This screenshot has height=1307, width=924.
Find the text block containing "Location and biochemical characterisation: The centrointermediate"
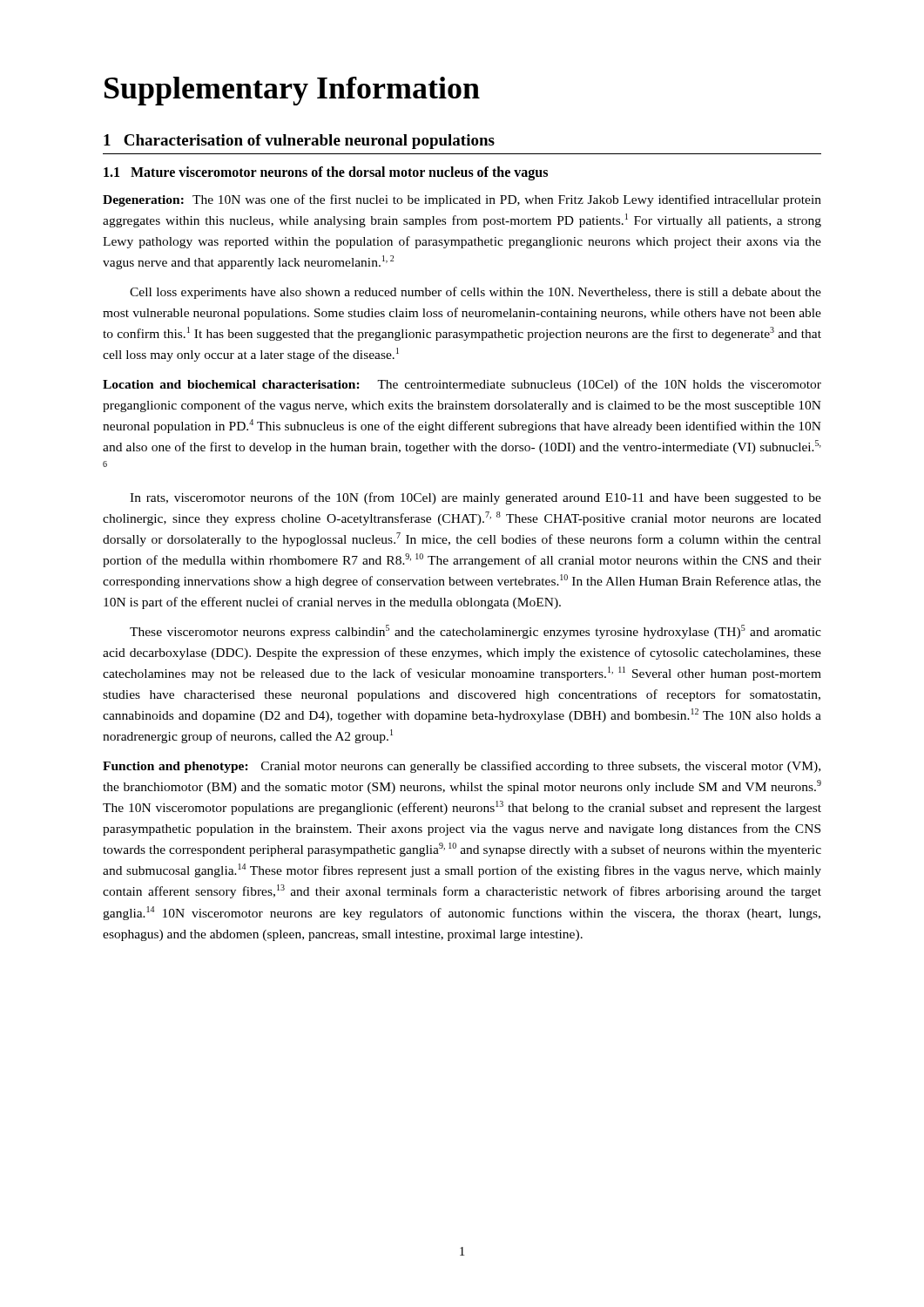[x=462, y=426]
